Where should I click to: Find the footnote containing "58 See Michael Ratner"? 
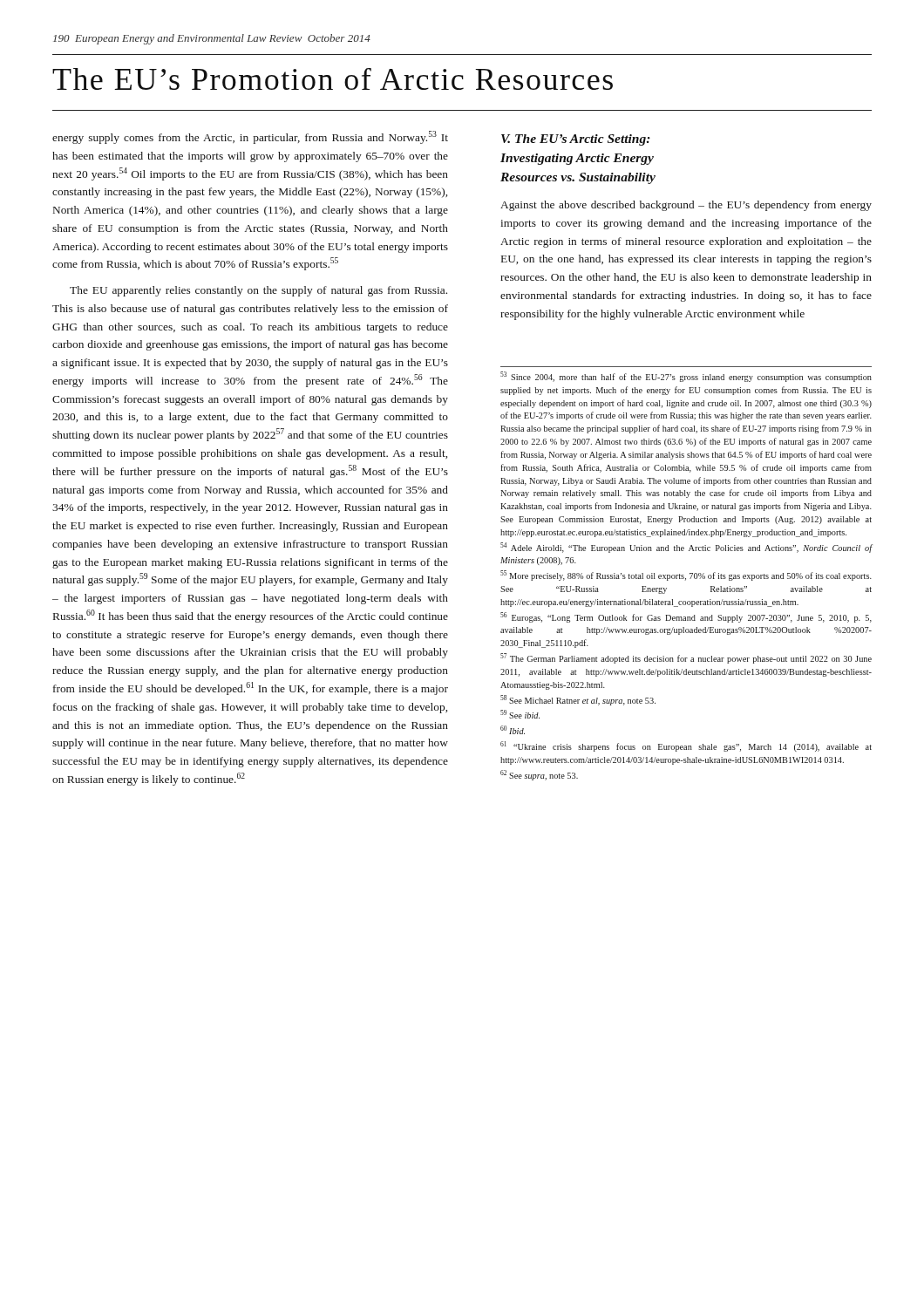point(578,700)
